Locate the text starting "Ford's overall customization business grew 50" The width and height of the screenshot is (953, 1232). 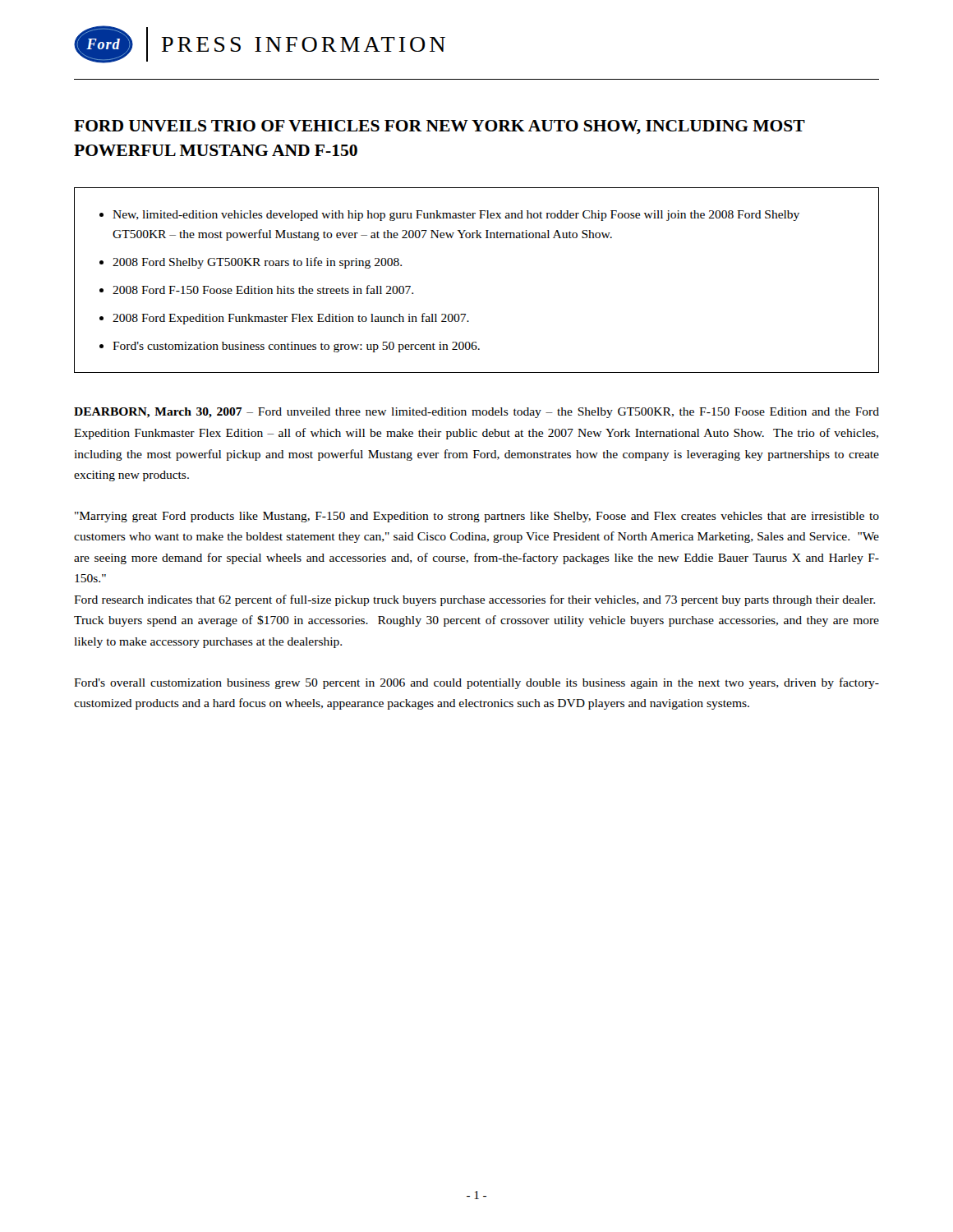[x=476, y=692]
